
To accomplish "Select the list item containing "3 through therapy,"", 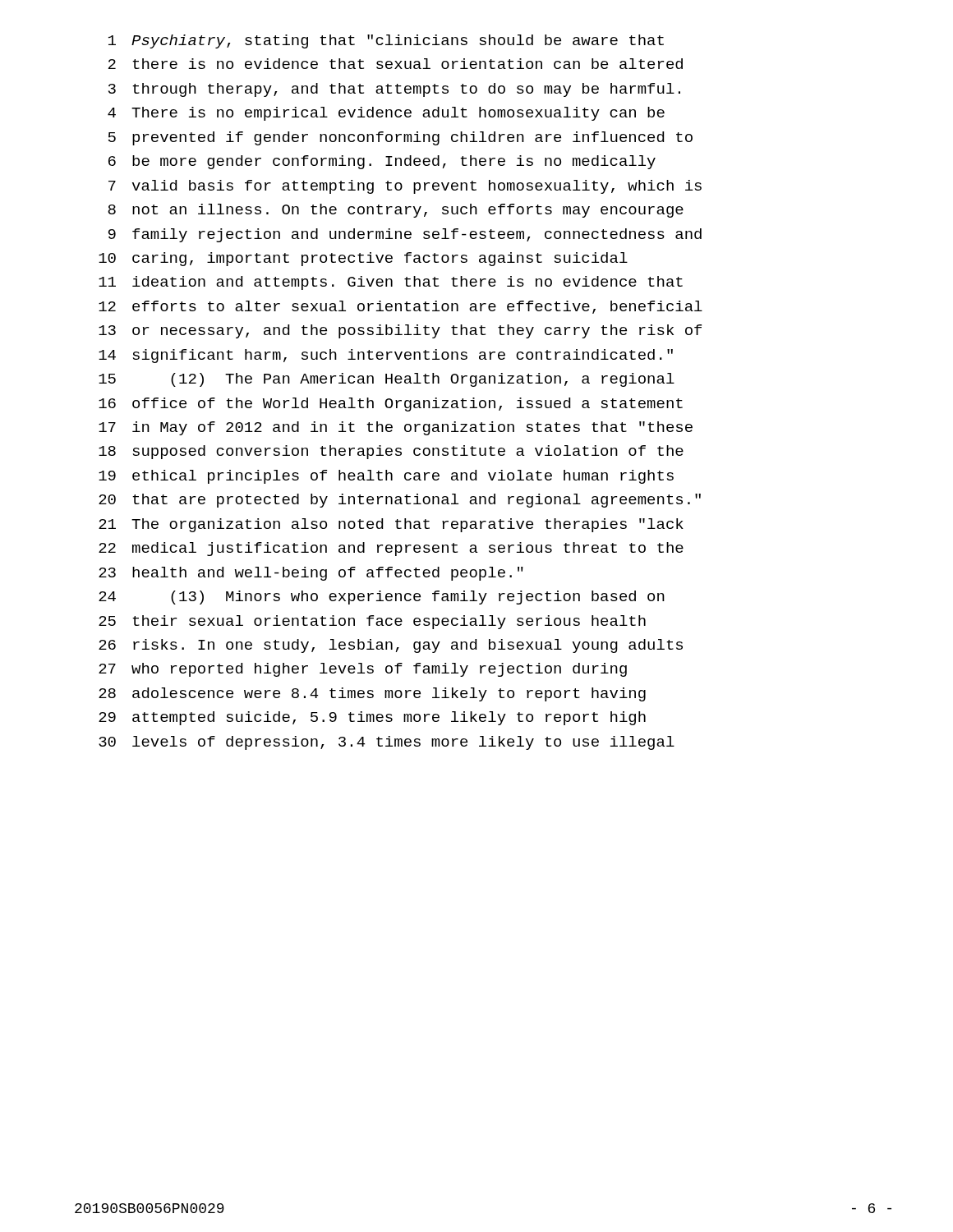I will pyautogui.click(x=484, y=90).
